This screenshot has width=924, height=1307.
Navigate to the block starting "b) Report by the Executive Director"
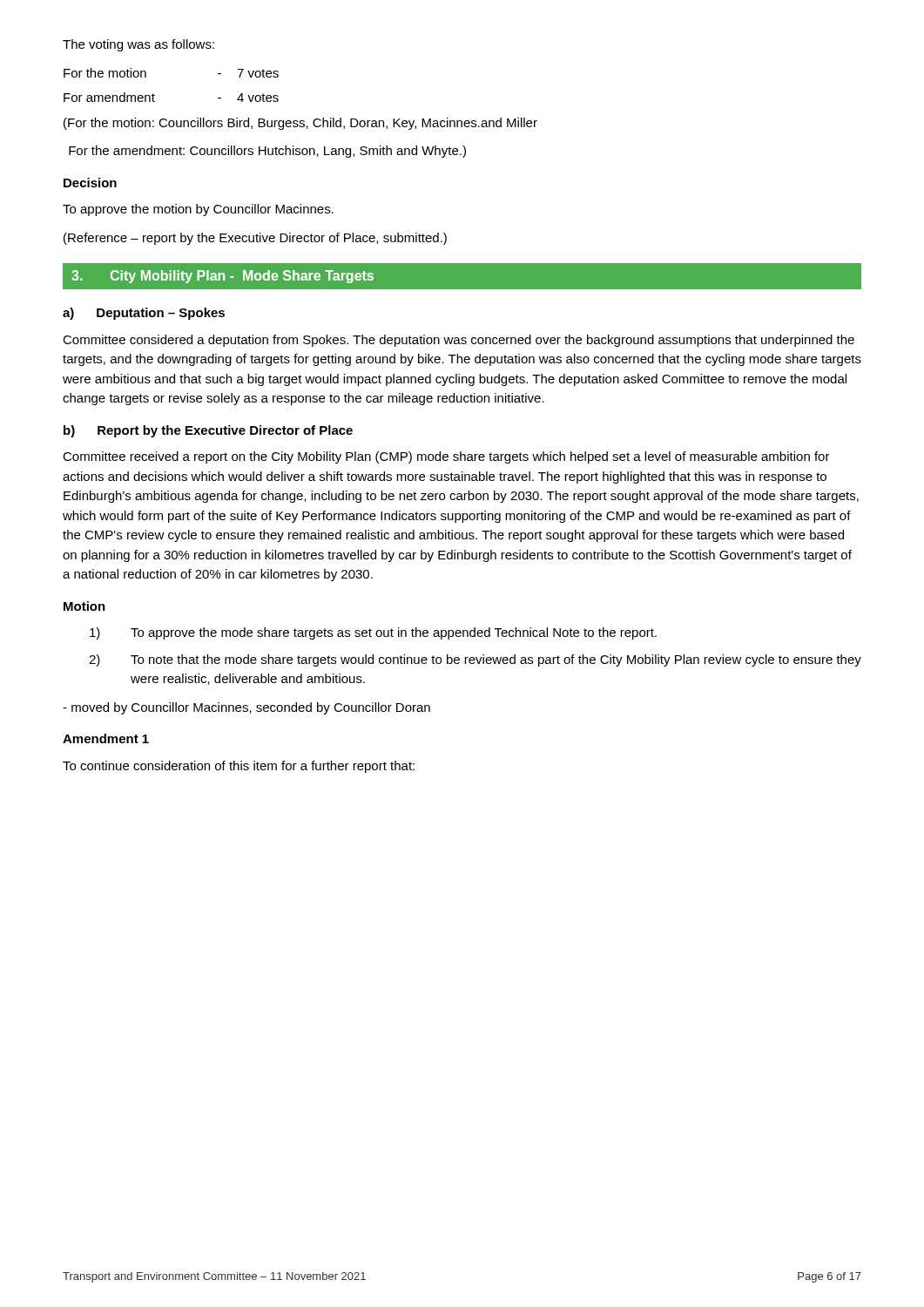point(208,430)
